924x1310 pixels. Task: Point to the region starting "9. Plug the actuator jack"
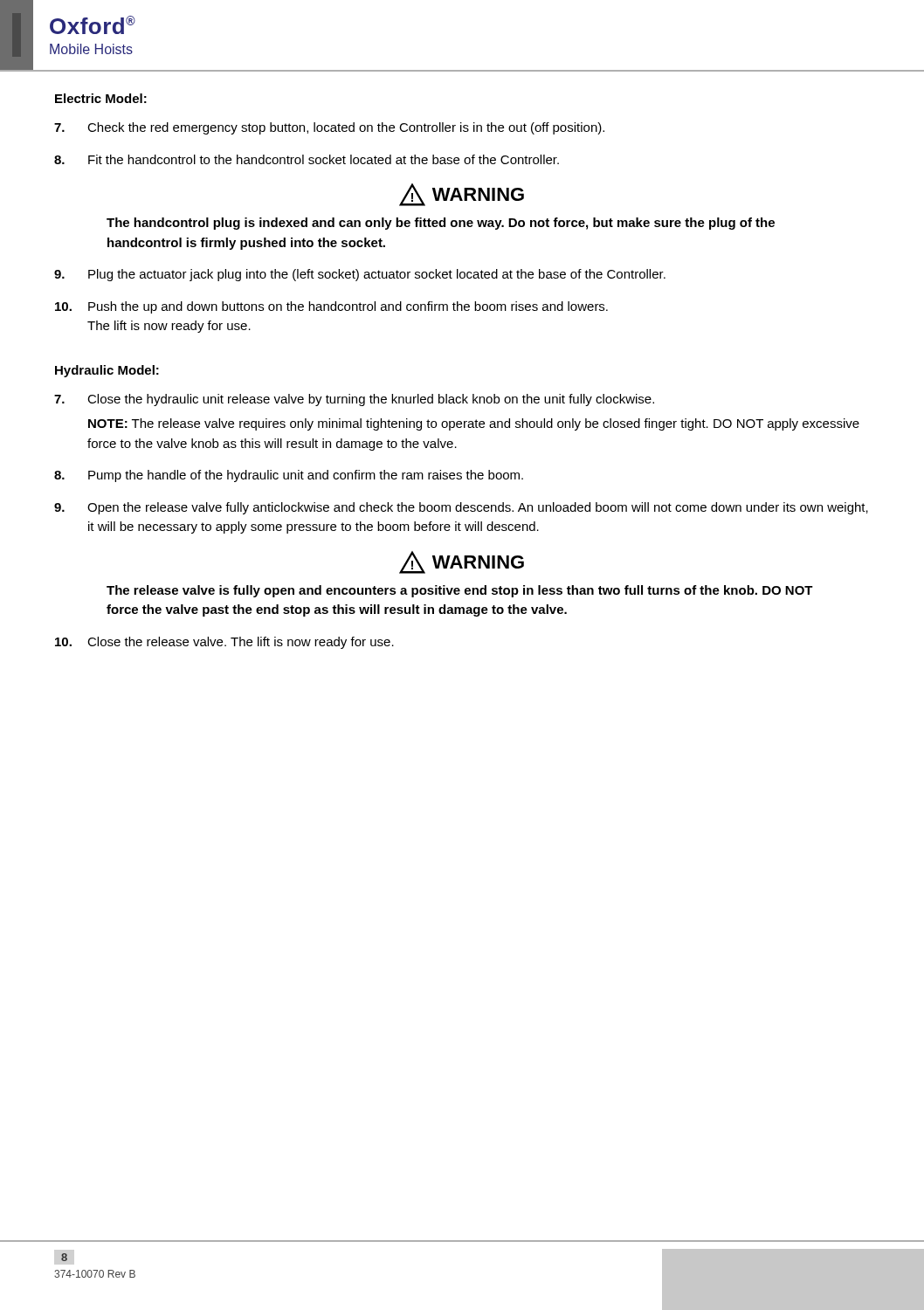click(x=462, y=274)
